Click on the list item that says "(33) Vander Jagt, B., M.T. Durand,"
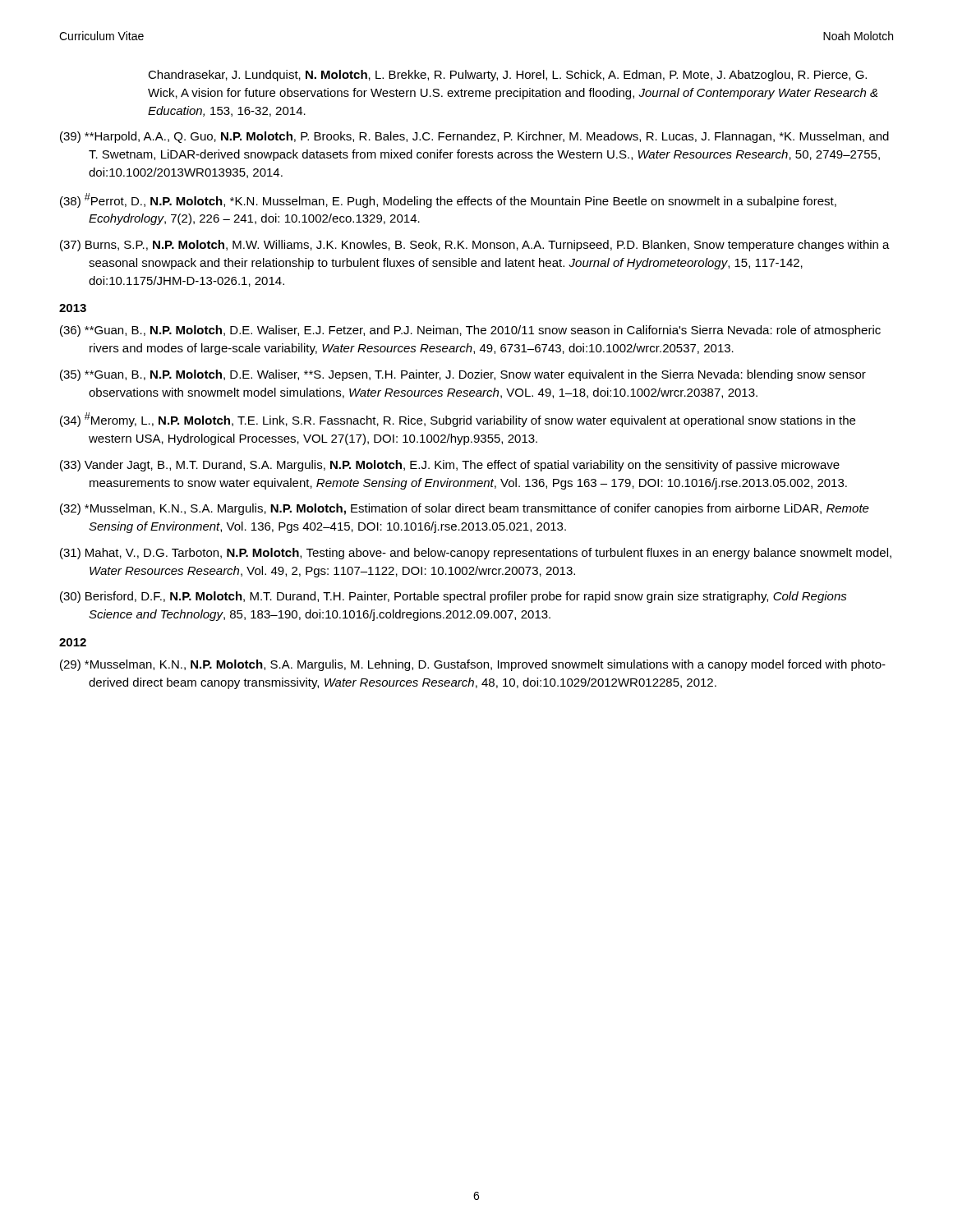 tap(453, 473)
